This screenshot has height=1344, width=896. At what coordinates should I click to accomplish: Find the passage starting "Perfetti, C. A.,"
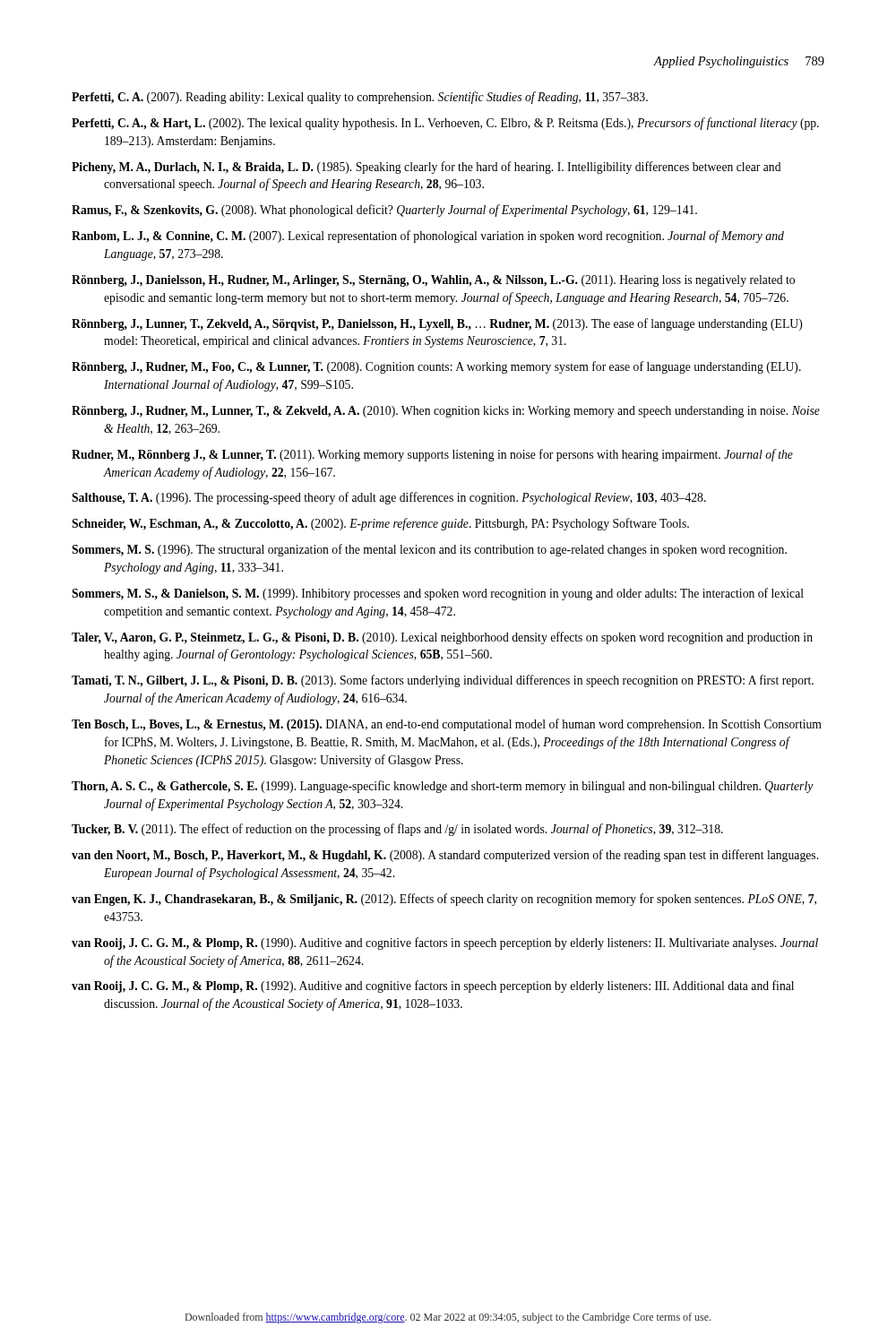(x=446, y=132)
